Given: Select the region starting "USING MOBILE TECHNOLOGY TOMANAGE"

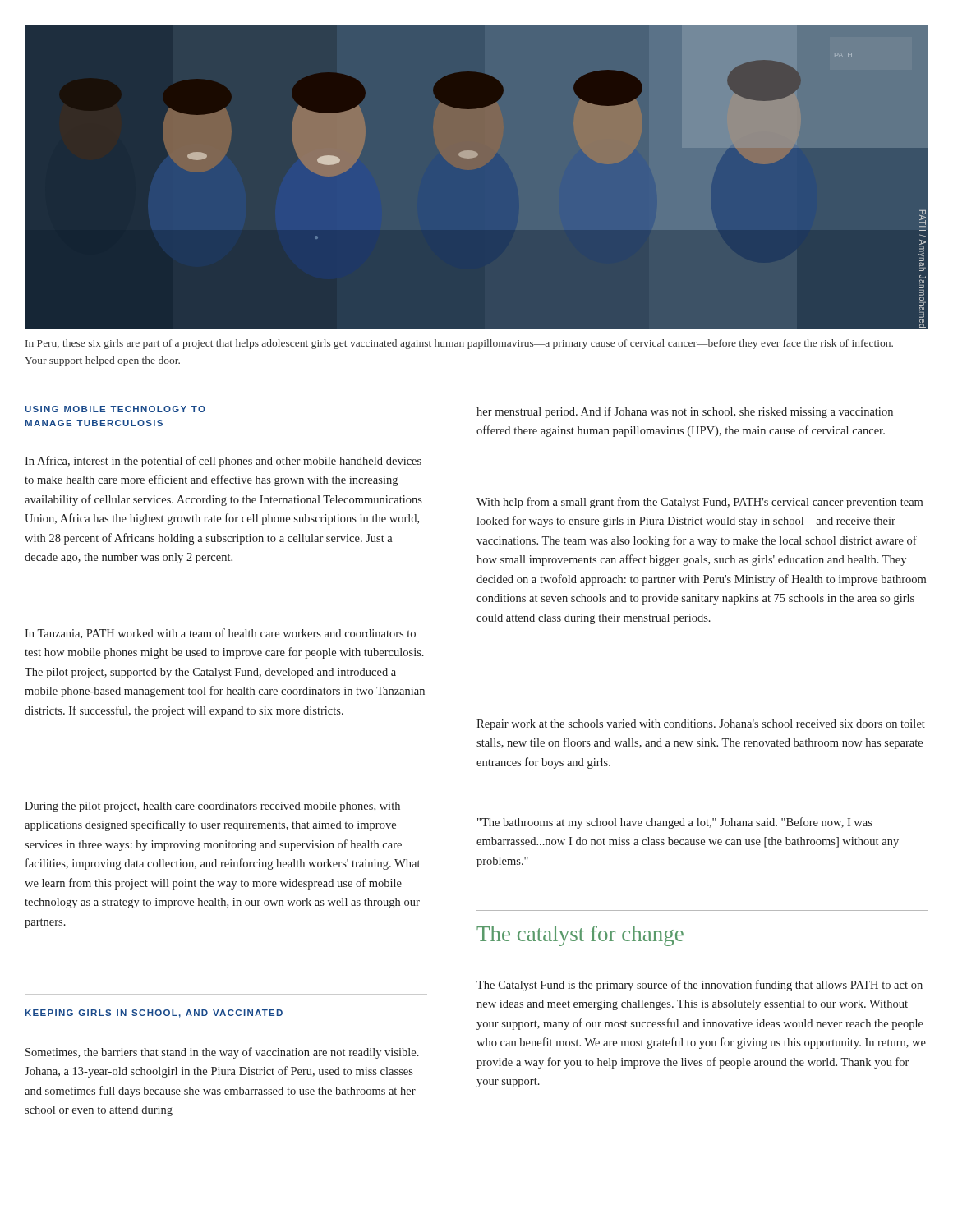Looking at the screenshot, I should pyautogui.click(x=115, y=409).
